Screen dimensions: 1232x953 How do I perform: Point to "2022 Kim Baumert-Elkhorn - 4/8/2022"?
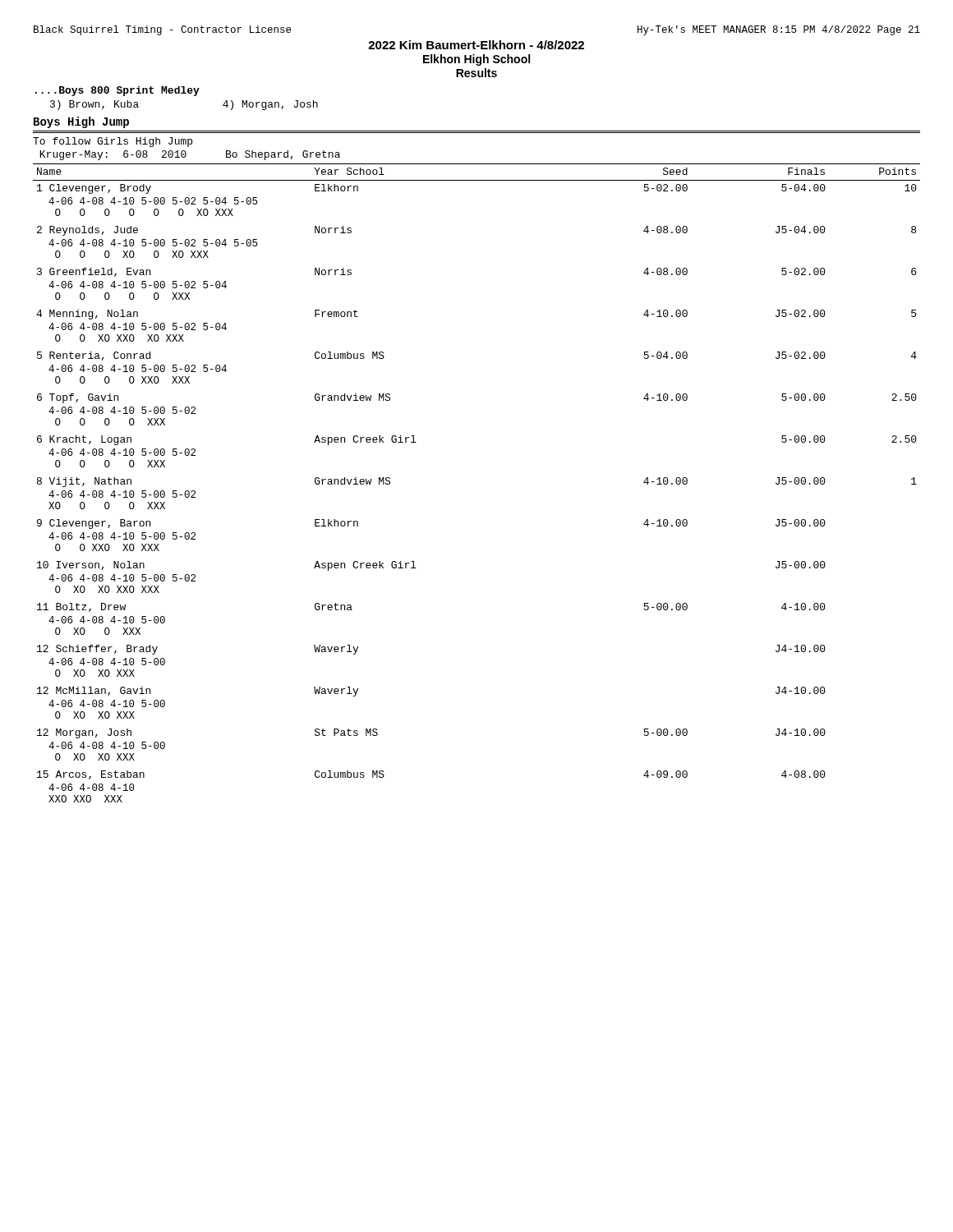coord(476,45)
